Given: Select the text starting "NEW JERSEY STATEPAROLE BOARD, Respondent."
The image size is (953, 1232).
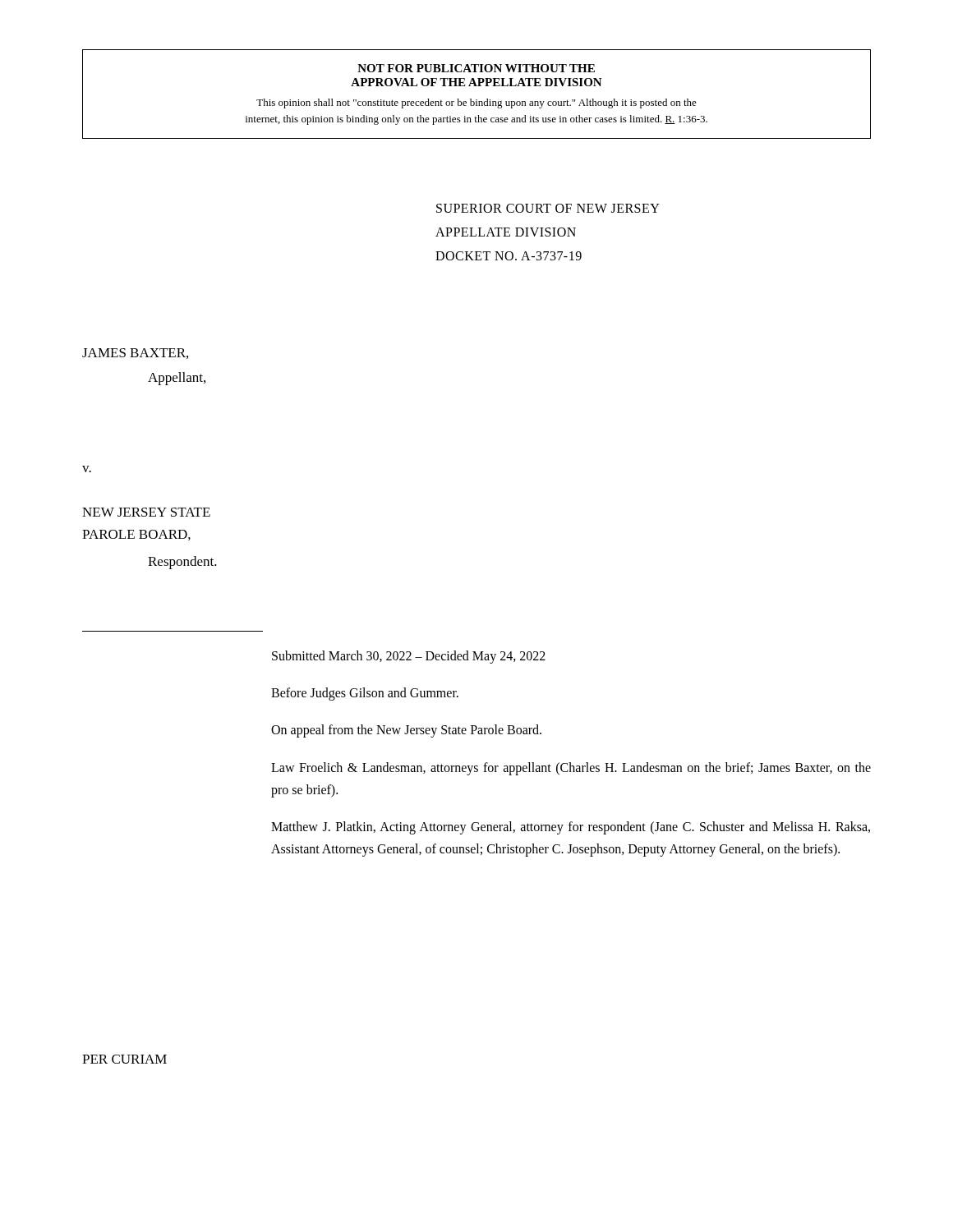Looking at the screenshot, I should (150, 536).
